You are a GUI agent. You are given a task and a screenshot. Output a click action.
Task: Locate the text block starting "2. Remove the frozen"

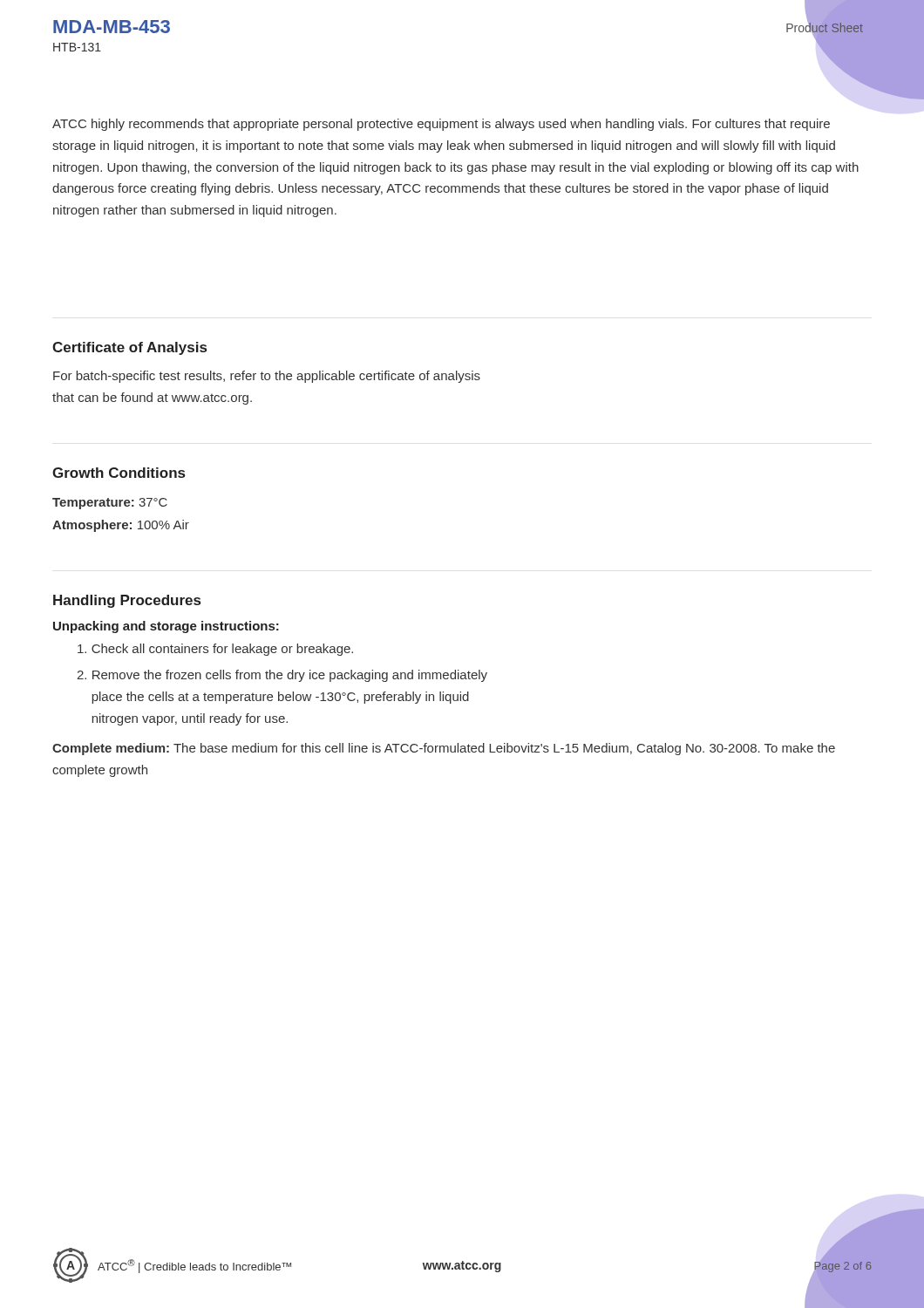(282, 696)
